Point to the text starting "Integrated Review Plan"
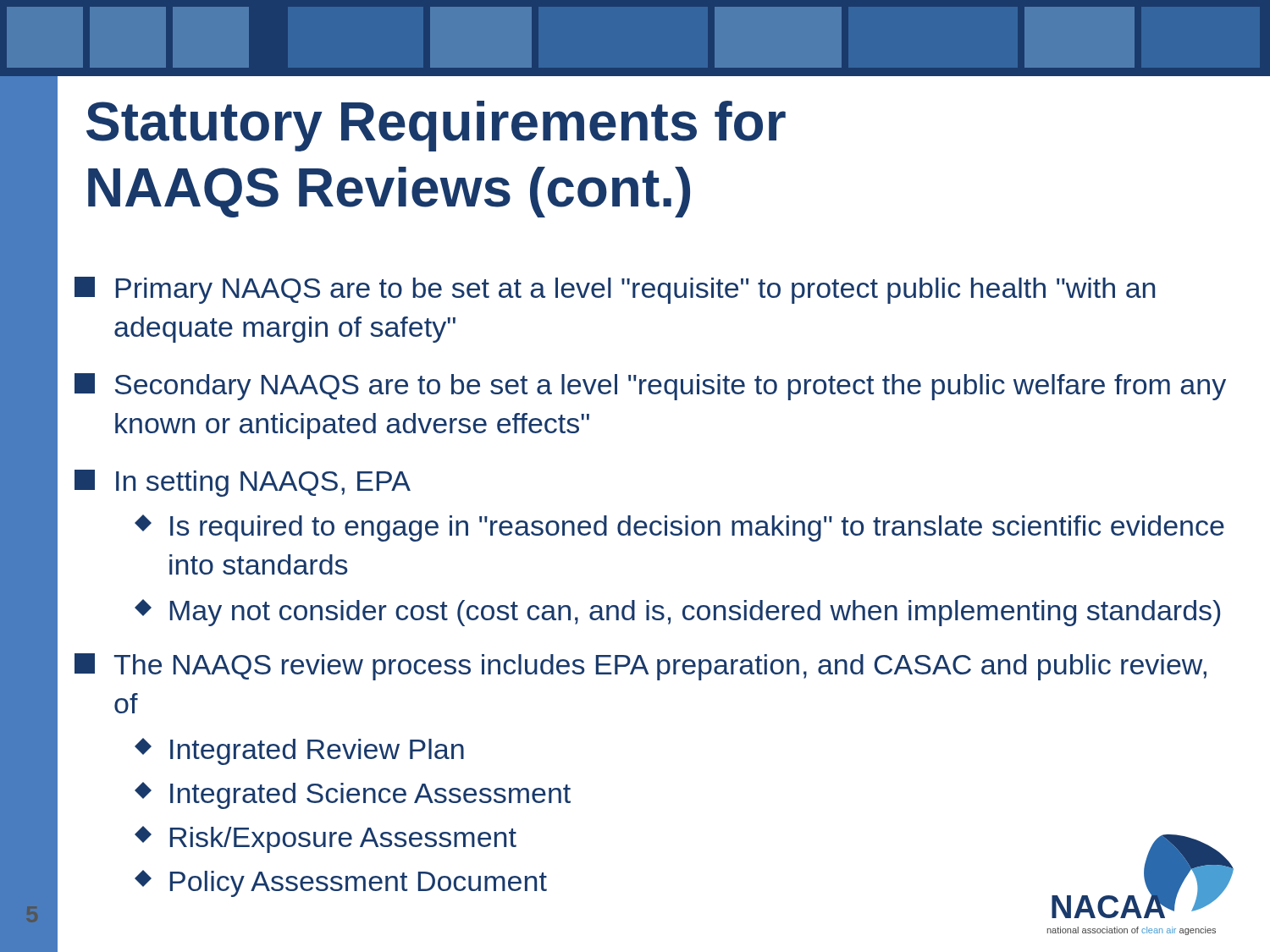This screenshot has height=952, width=1270. point(300,750)
